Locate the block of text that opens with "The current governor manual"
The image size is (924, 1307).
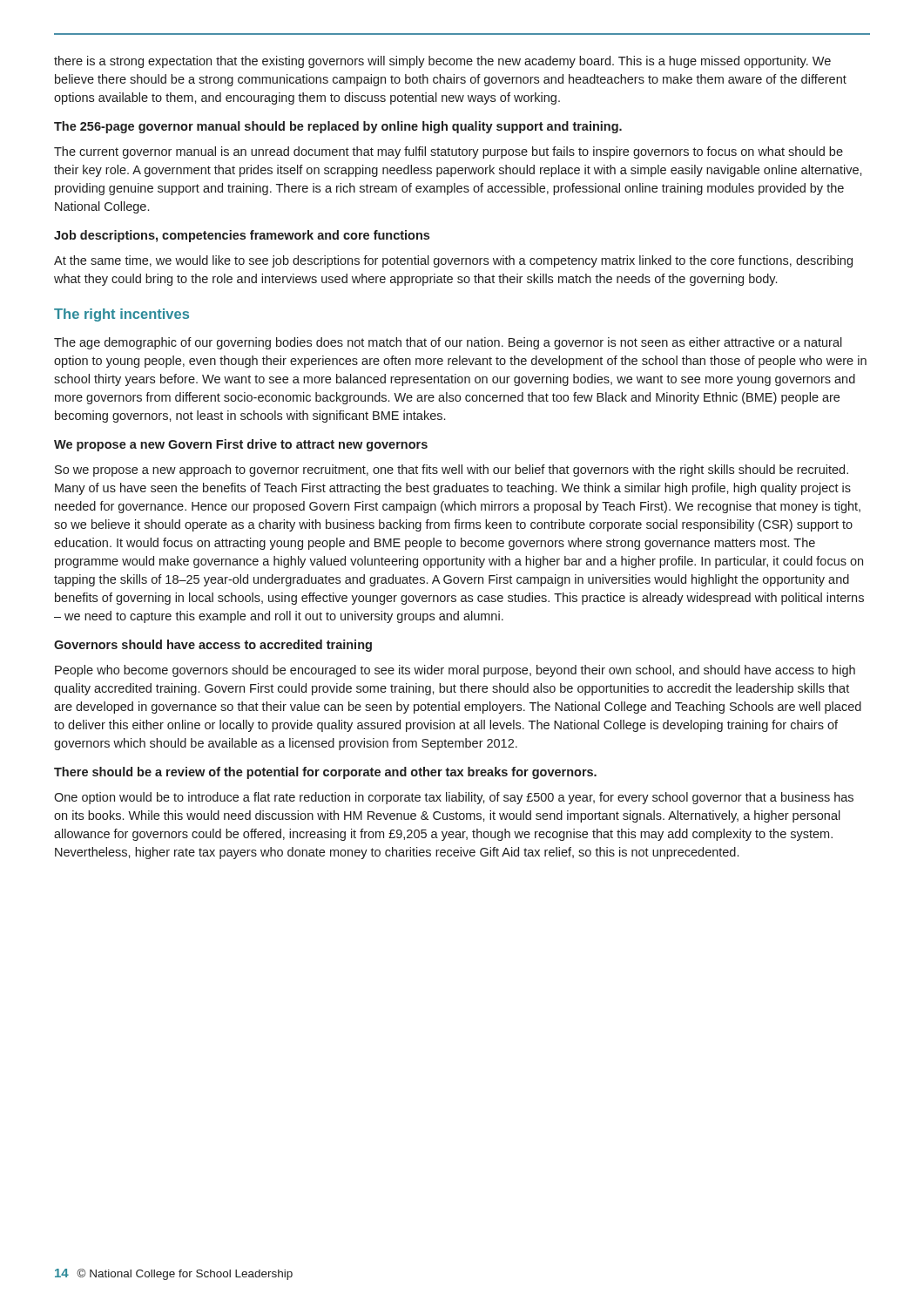(x=462, y=180)
